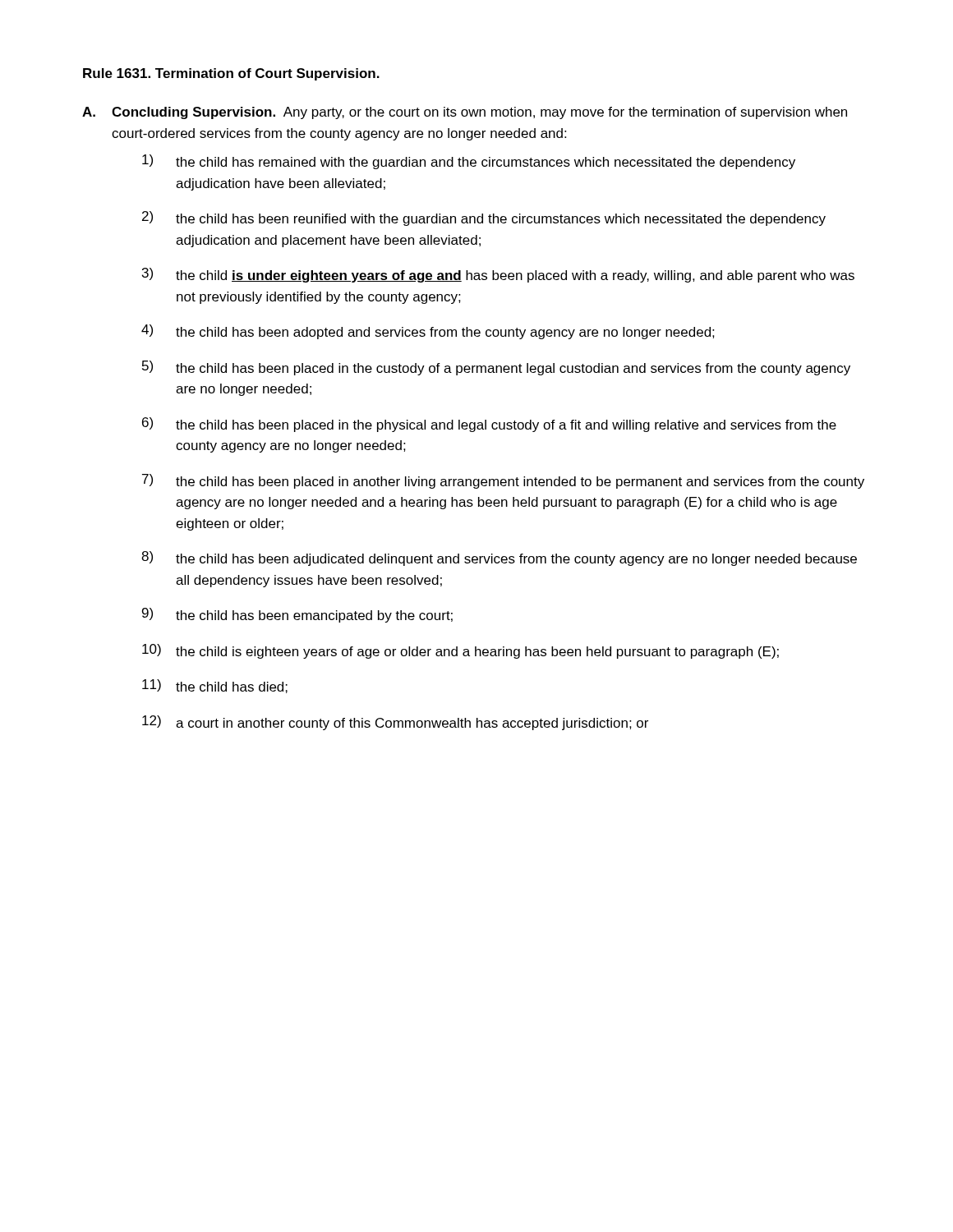Viewport: 953px width, 1232px height.
Task: Locate the passage starting "11) the child has died;"
Action: pos(215,686)
